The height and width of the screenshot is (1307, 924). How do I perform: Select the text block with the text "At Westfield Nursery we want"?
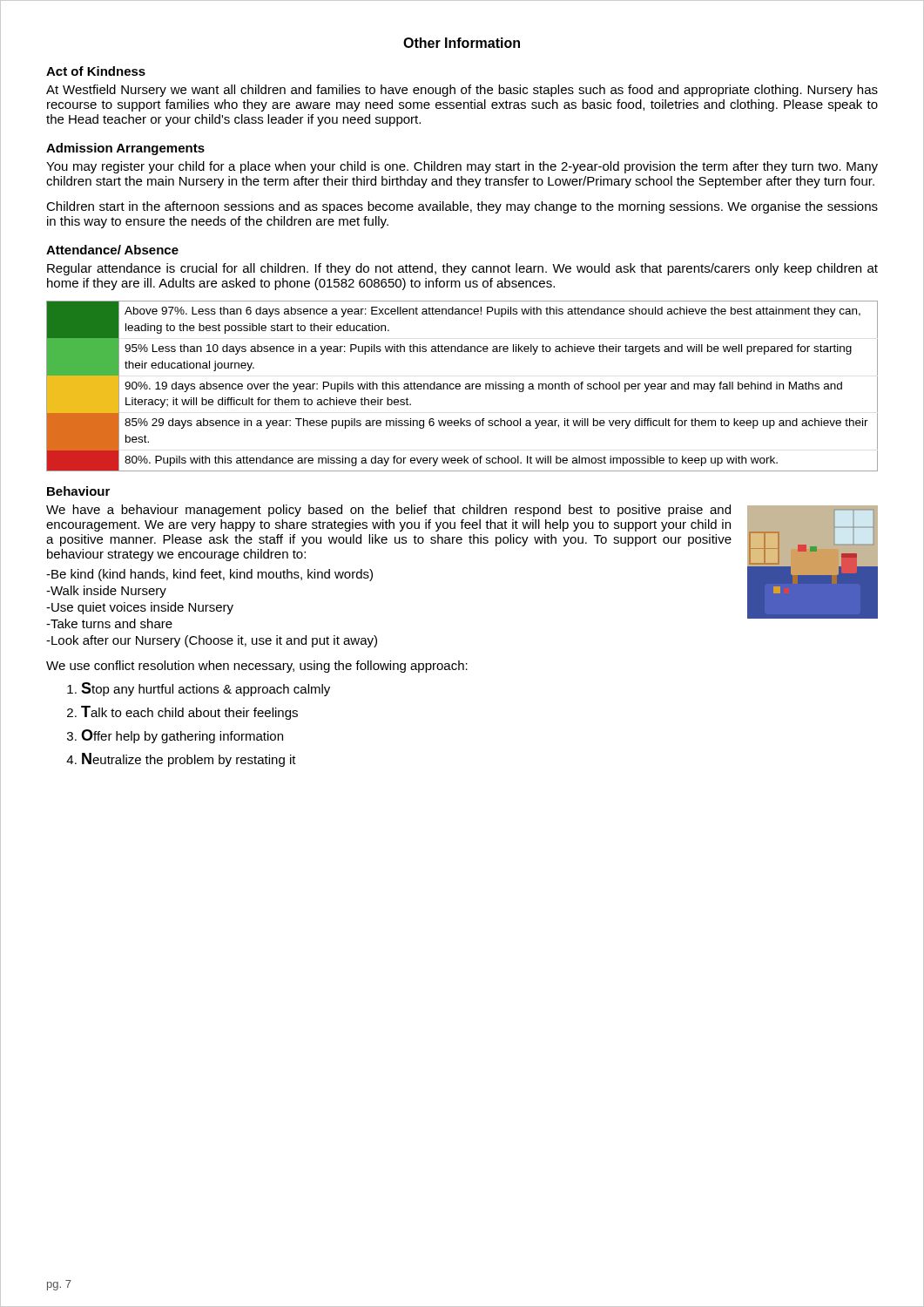pos(462,104)
